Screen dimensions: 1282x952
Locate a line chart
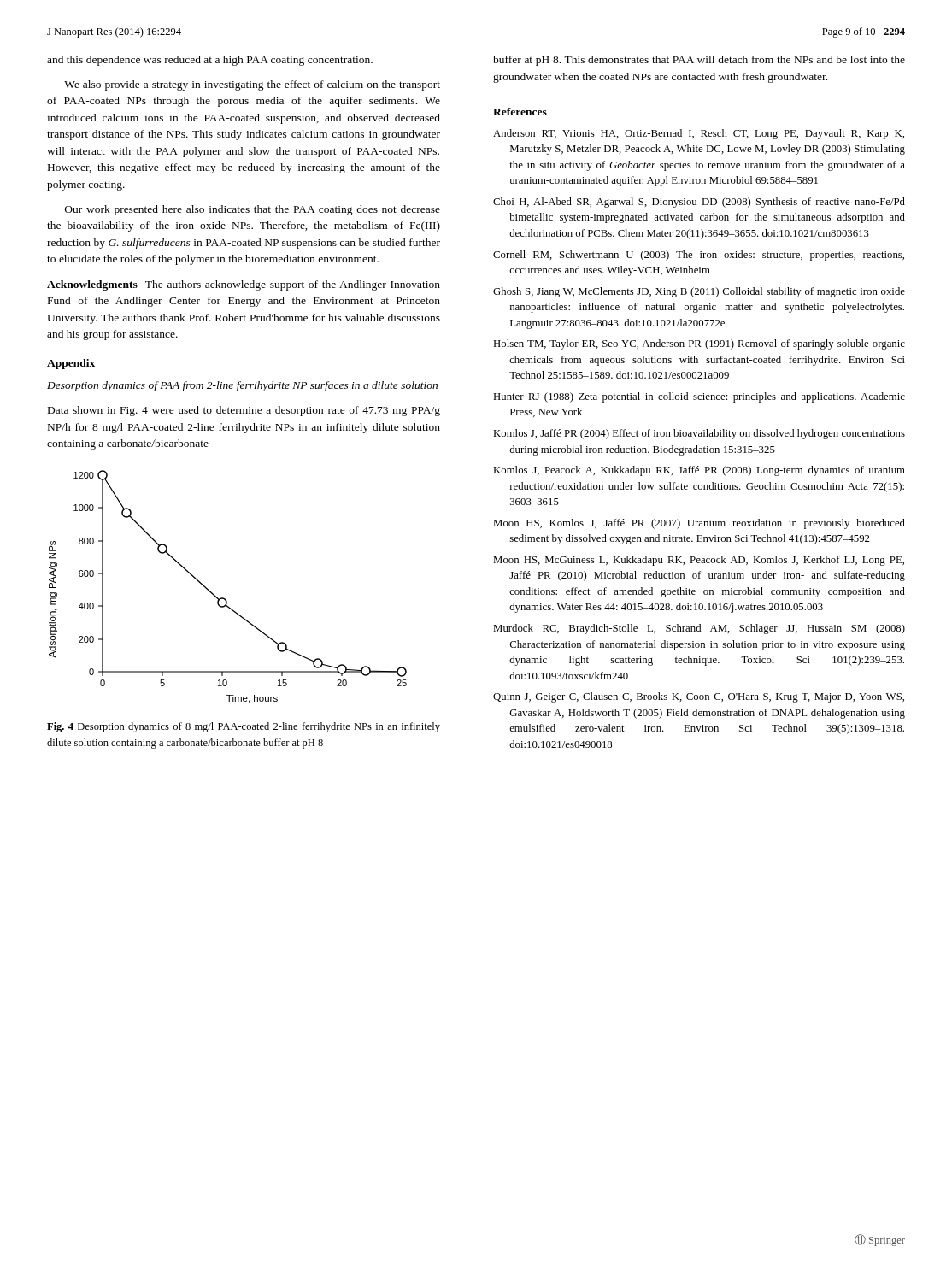pos(235,589)
